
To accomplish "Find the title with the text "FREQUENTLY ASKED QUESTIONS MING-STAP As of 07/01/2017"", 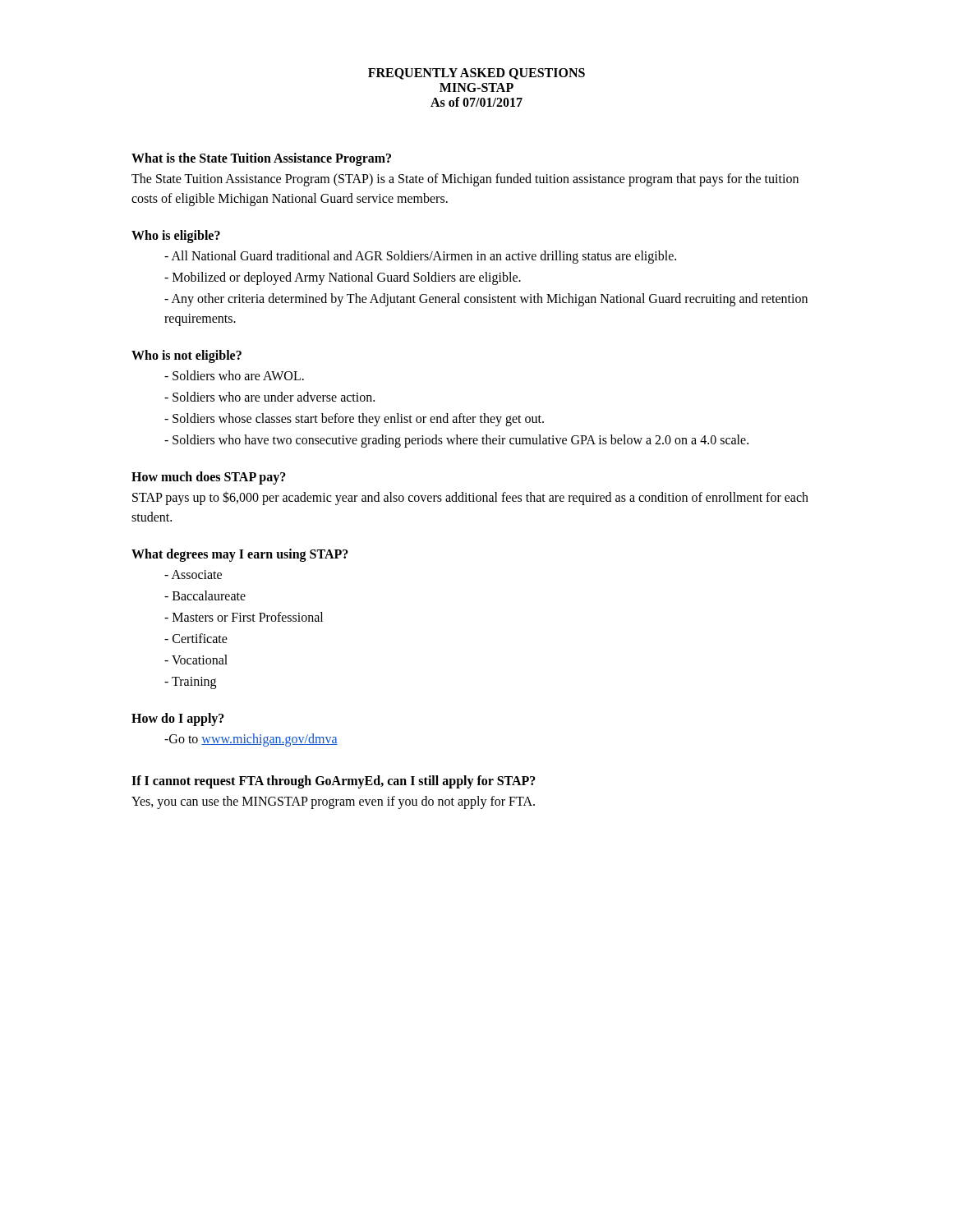I will coord(476,88).
